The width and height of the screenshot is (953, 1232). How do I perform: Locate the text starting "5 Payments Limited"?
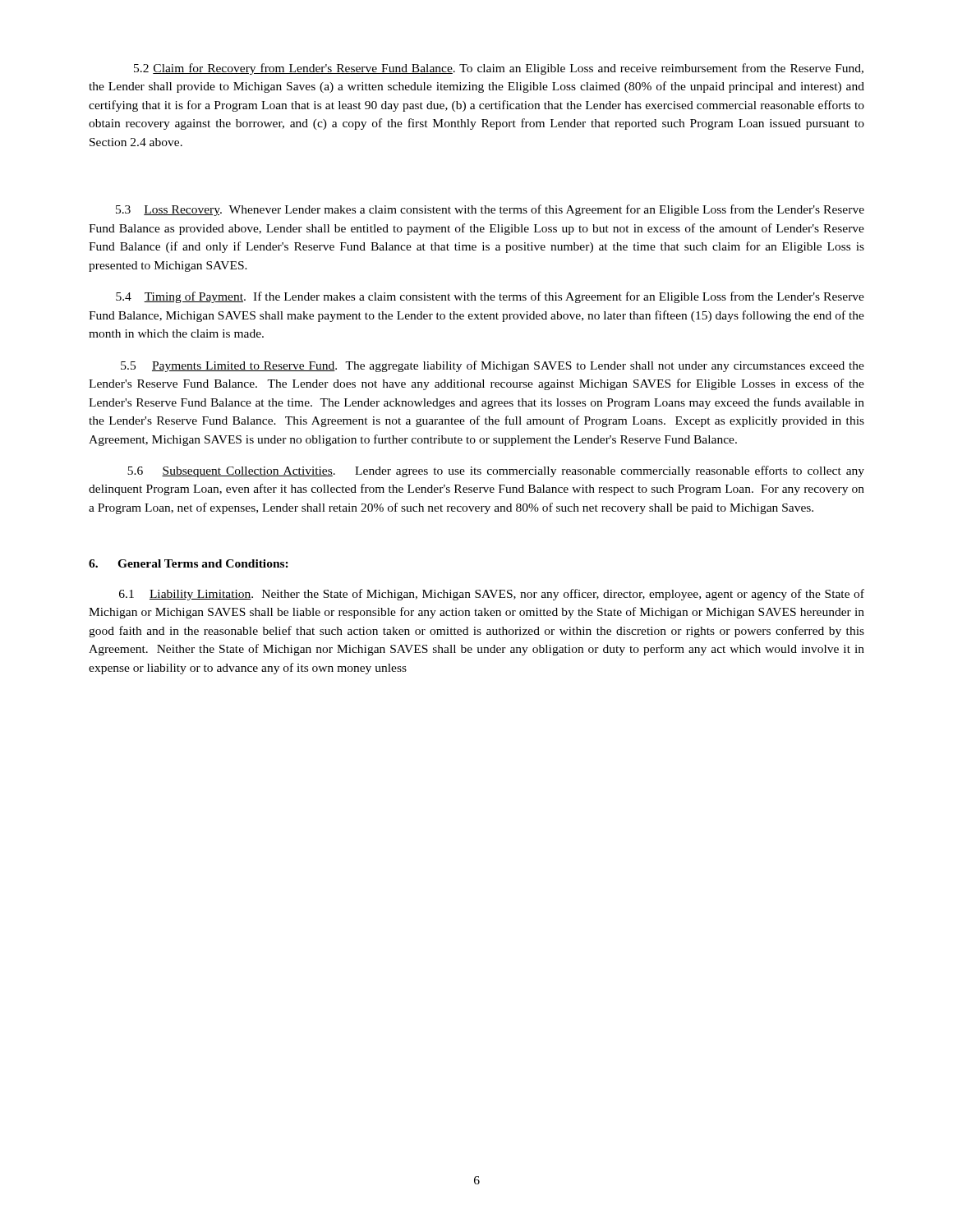click(x=476, y=402)
